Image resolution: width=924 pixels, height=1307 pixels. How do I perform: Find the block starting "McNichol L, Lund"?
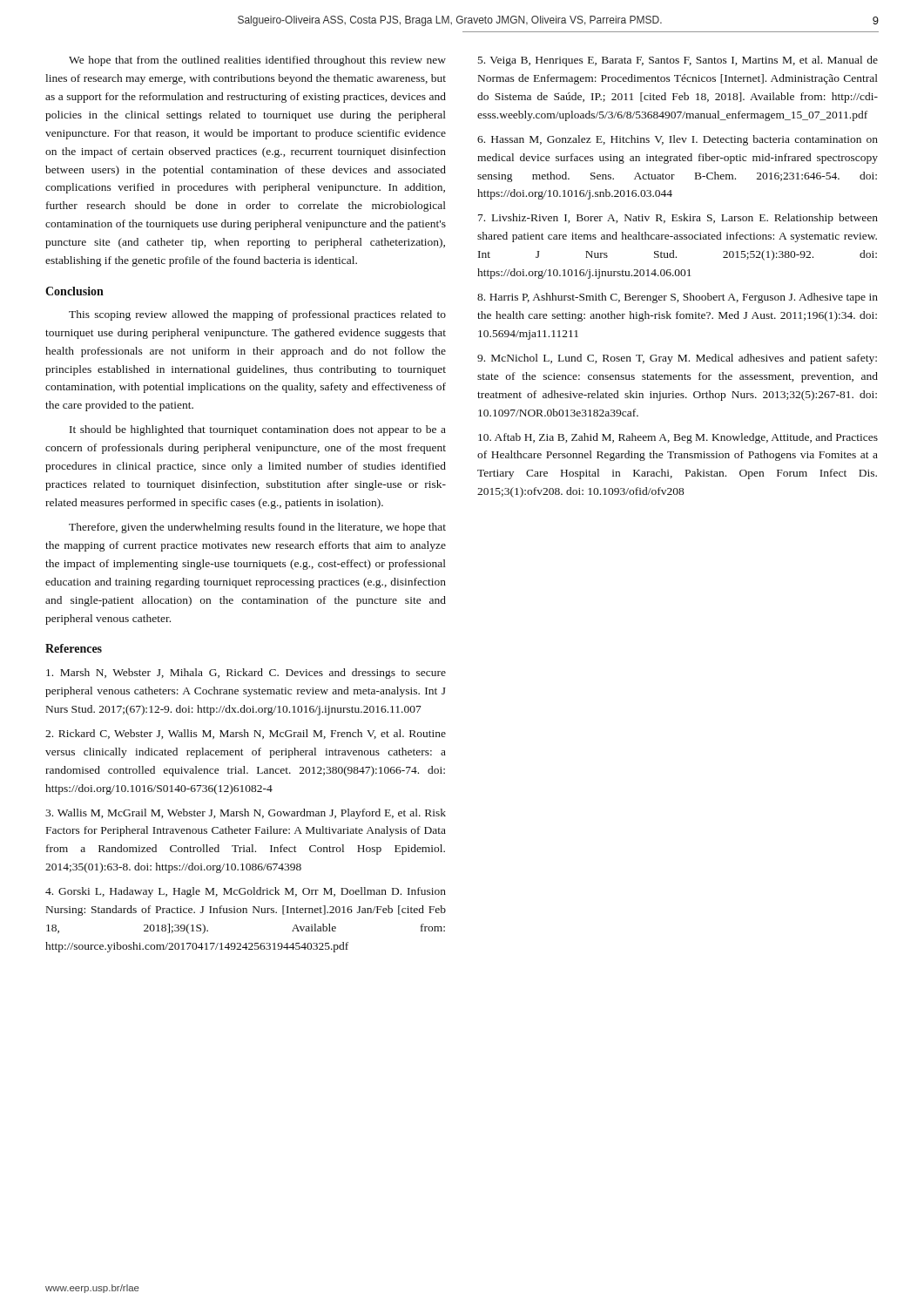pyautogui.click(x=678, y=385)
